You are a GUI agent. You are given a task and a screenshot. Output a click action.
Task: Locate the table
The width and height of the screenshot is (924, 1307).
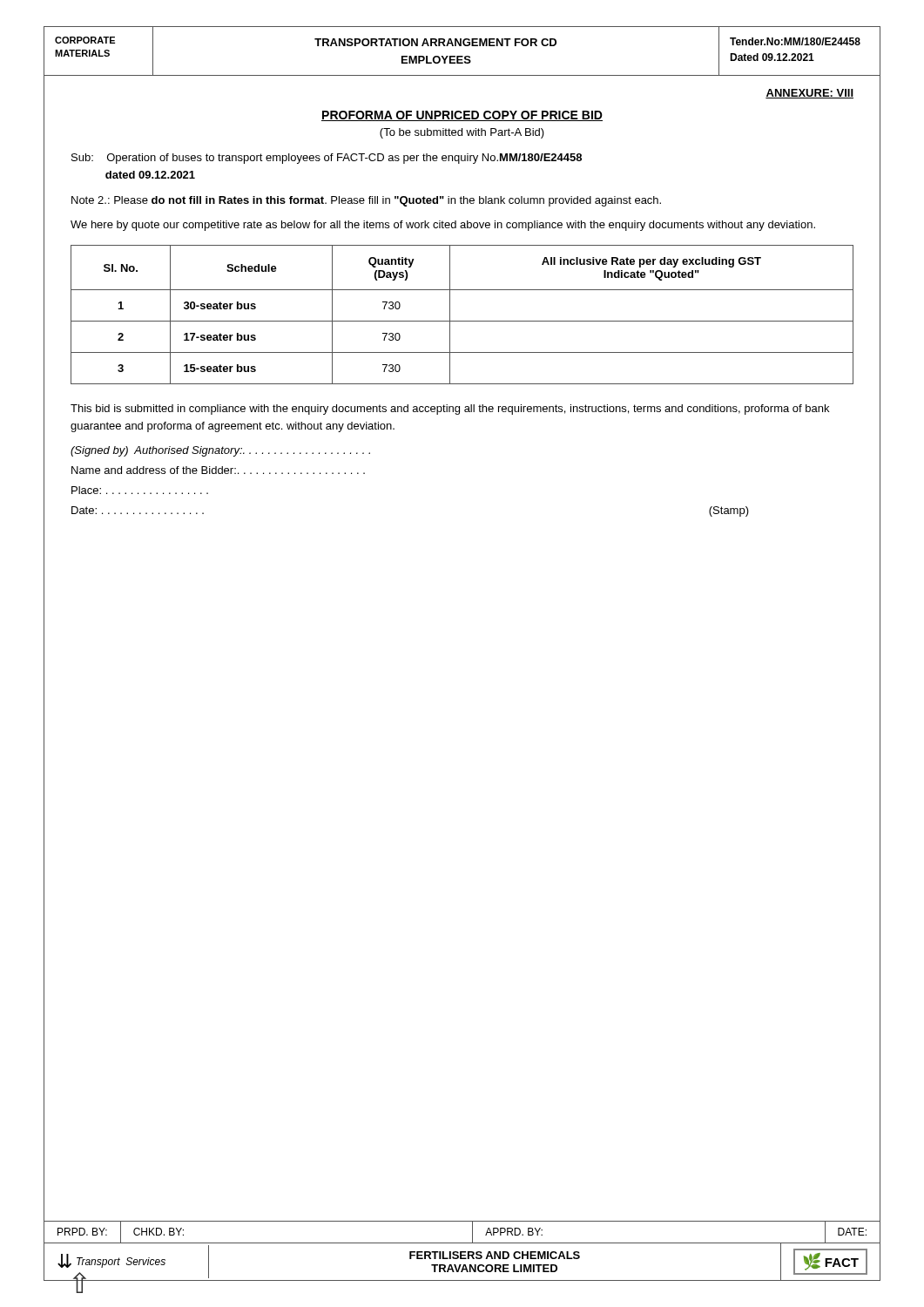(x=462, y=315)
